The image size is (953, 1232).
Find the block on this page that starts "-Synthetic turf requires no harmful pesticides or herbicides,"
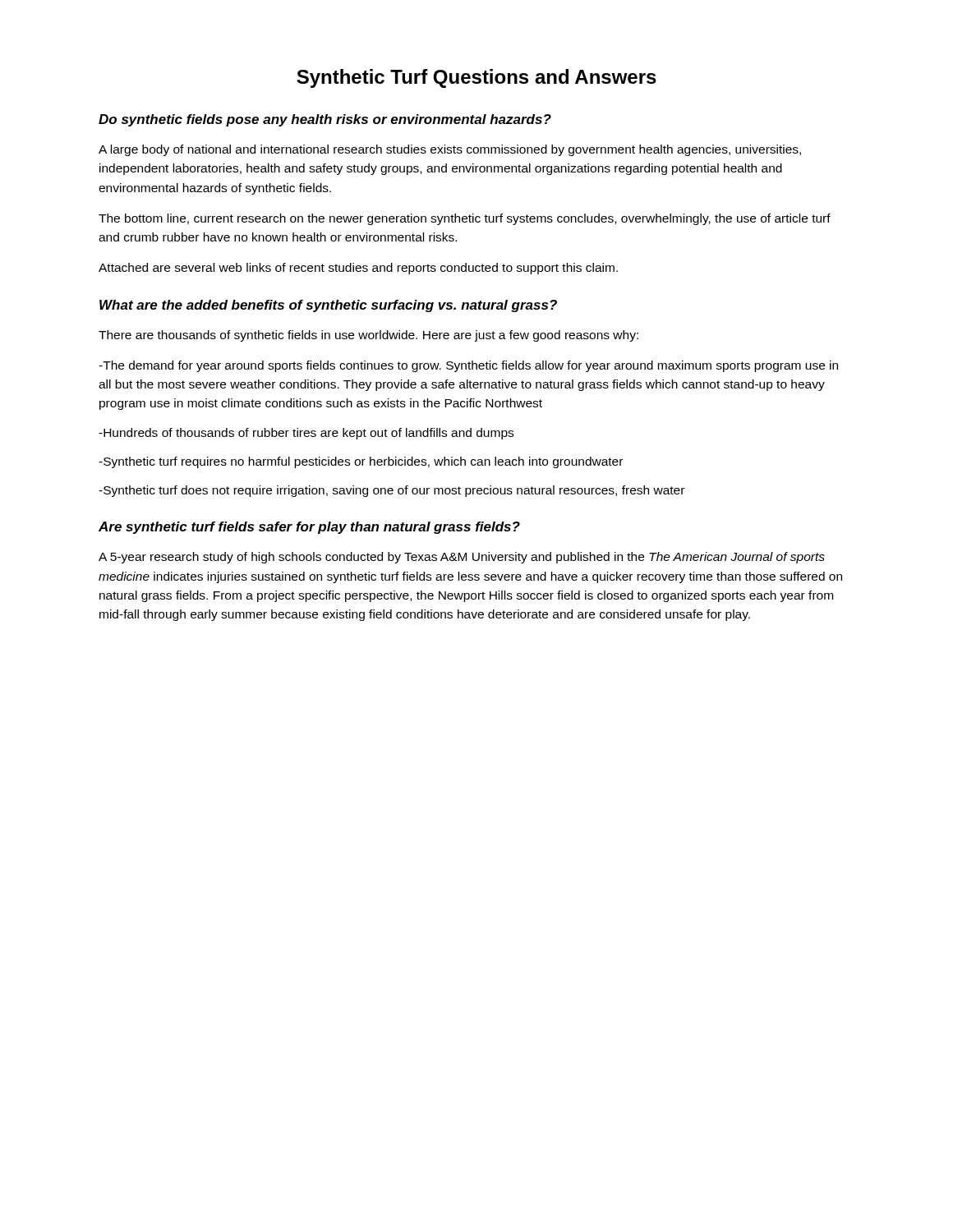pos(361,461)
